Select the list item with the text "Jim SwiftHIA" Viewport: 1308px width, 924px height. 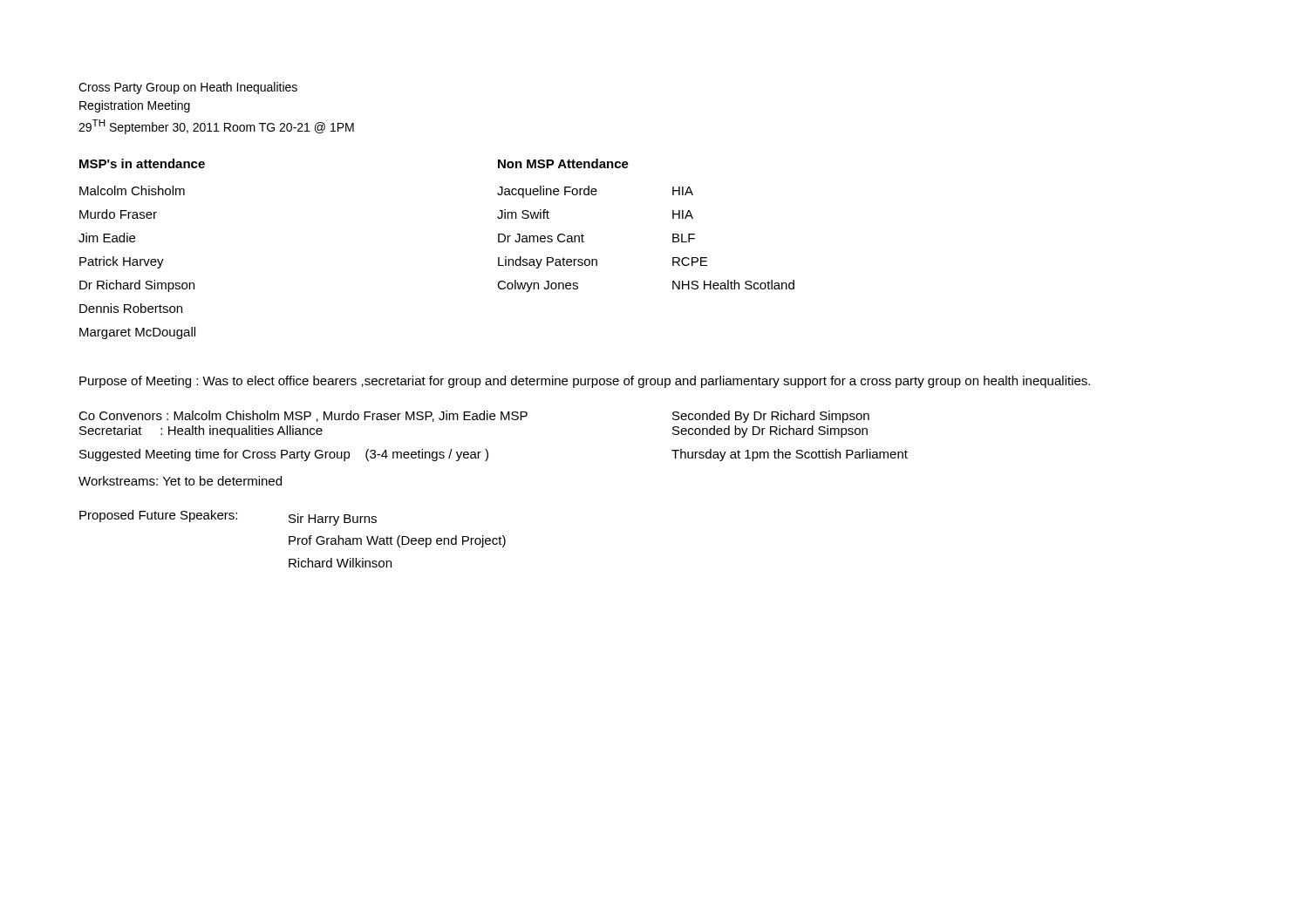663,214
